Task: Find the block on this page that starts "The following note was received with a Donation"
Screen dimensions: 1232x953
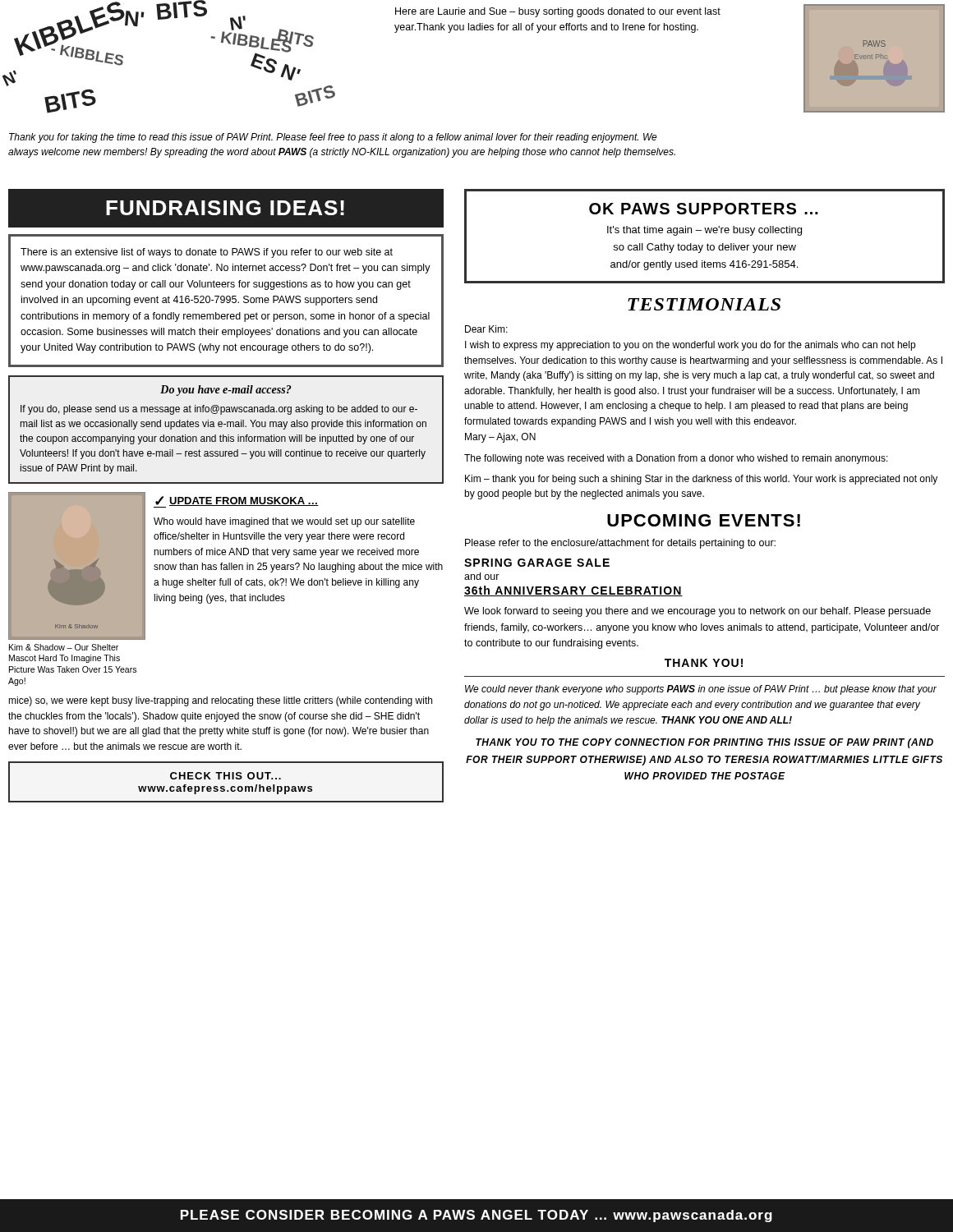Action: (x=676, y=458)
